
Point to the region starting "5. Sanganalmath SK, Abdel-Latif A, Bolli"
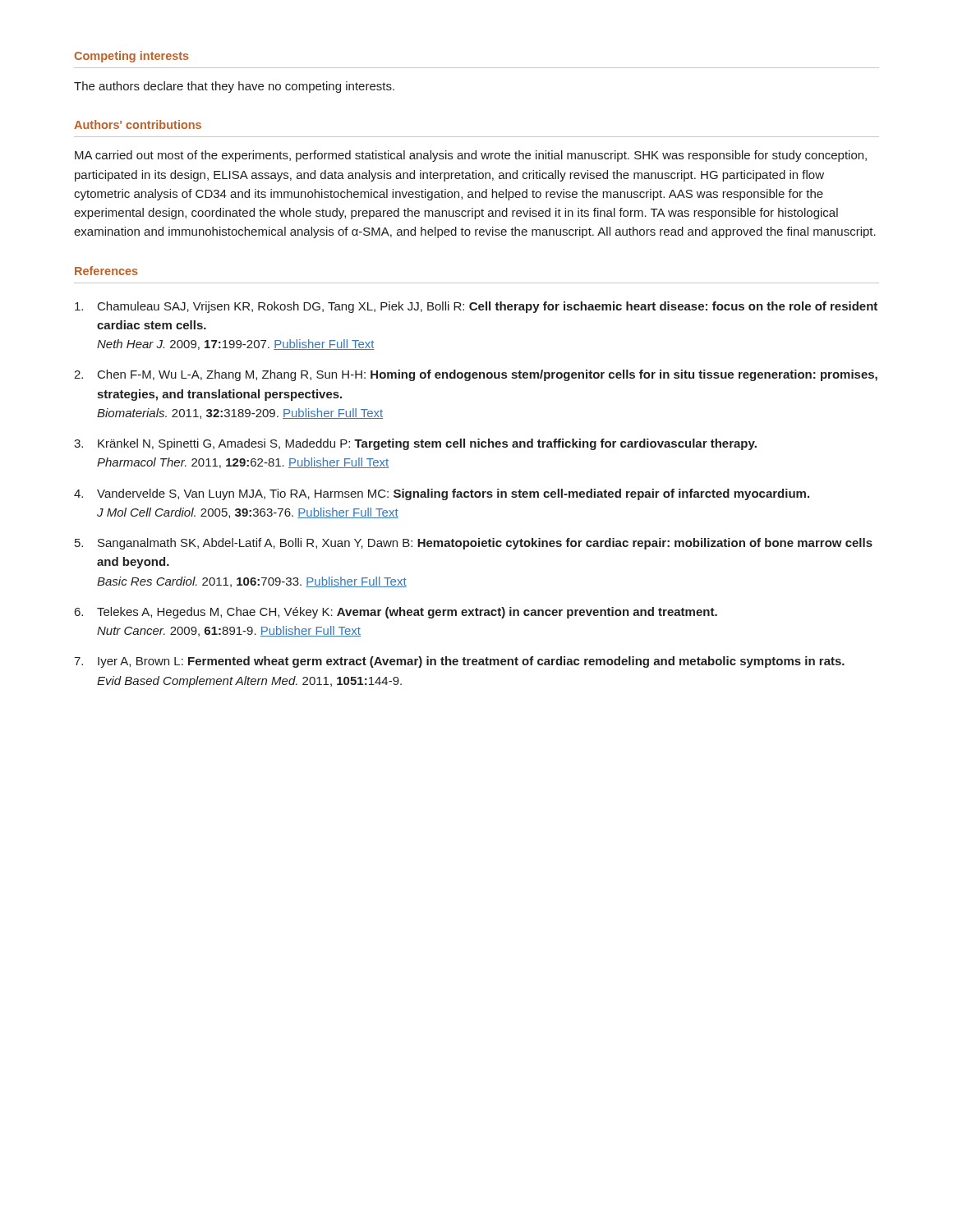474,544
